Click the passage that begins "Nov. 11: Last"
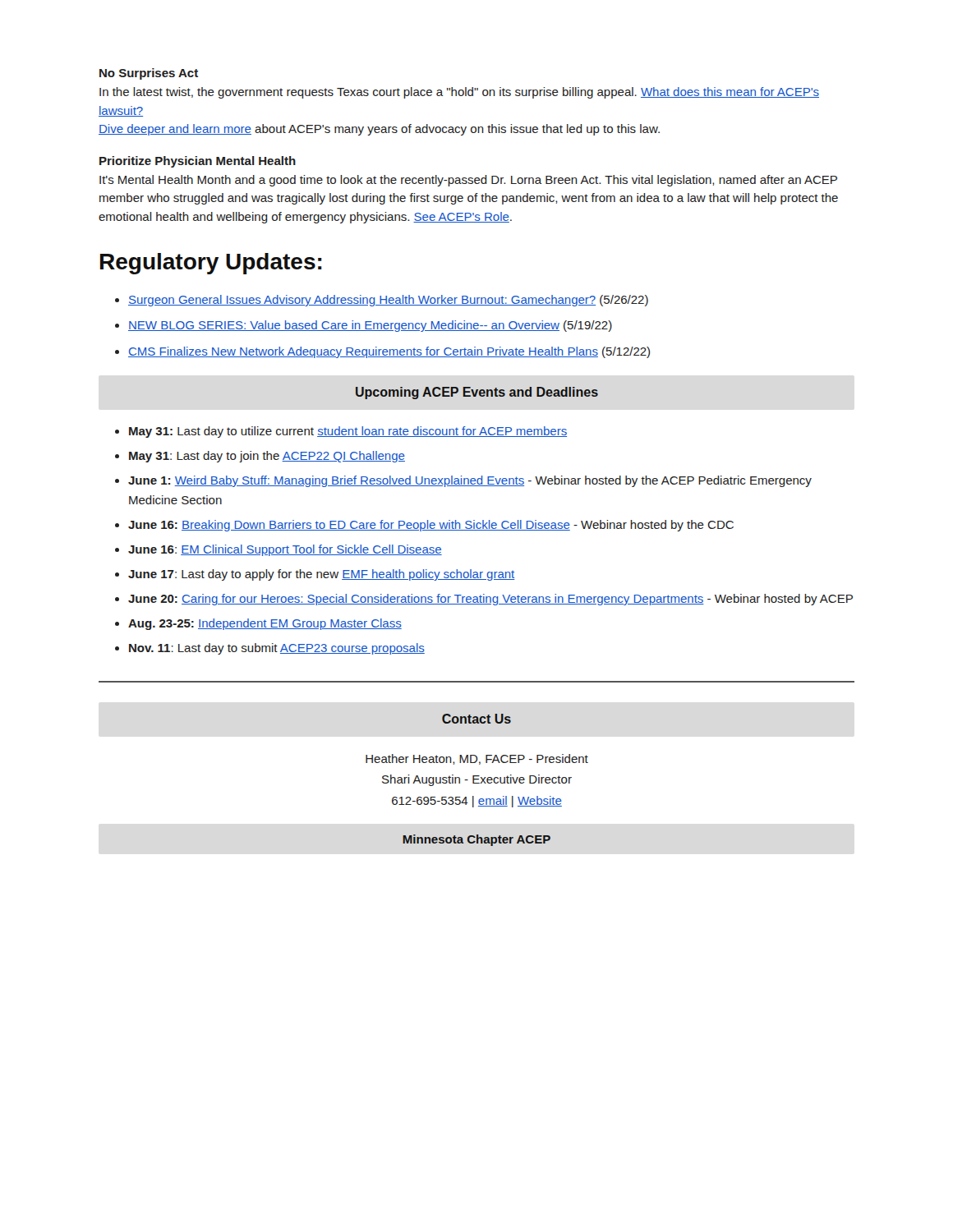This screenshot has width=953, height=1232. (276, 647)
